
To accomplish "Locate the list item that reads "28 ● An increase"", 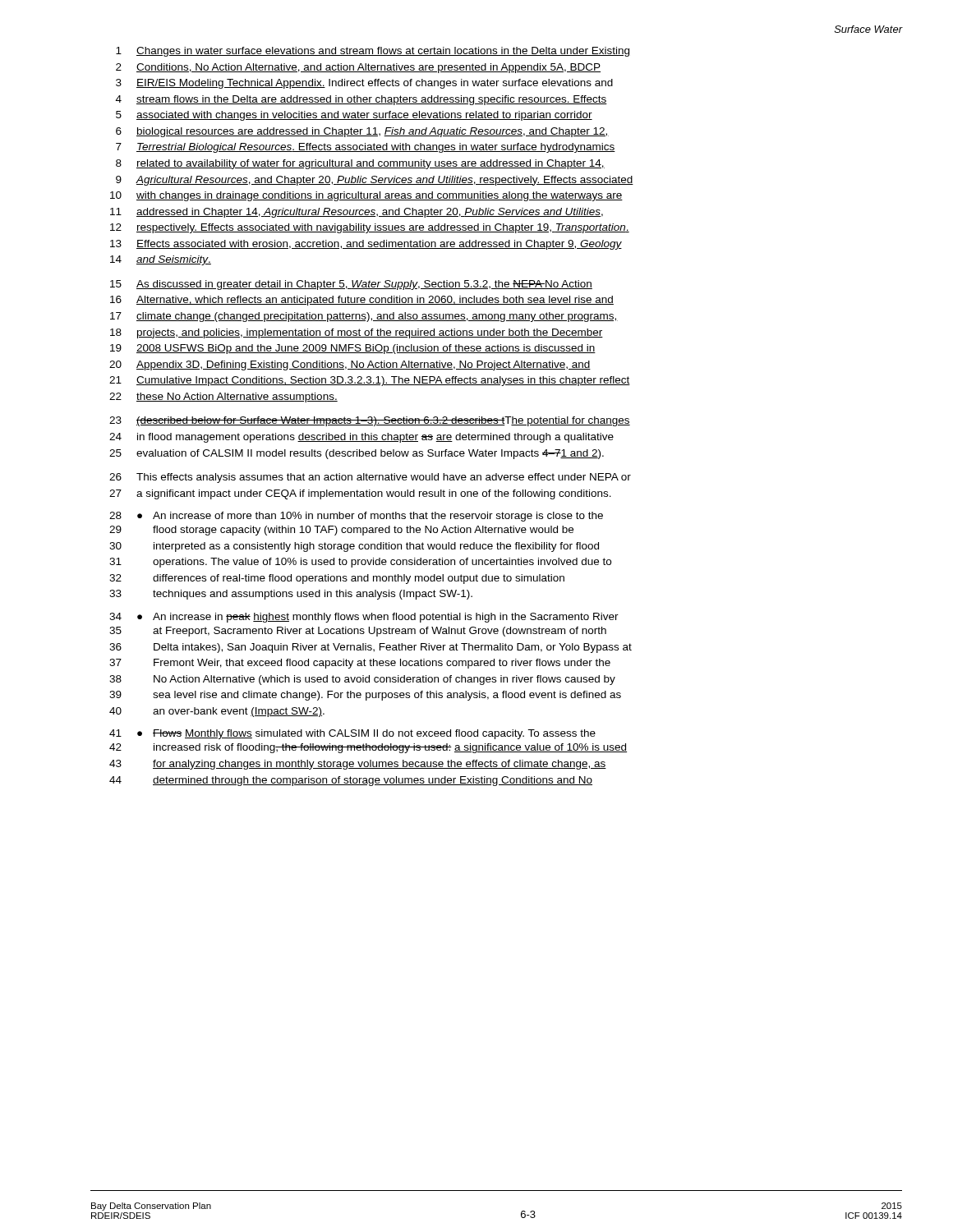I will point(496,556).
